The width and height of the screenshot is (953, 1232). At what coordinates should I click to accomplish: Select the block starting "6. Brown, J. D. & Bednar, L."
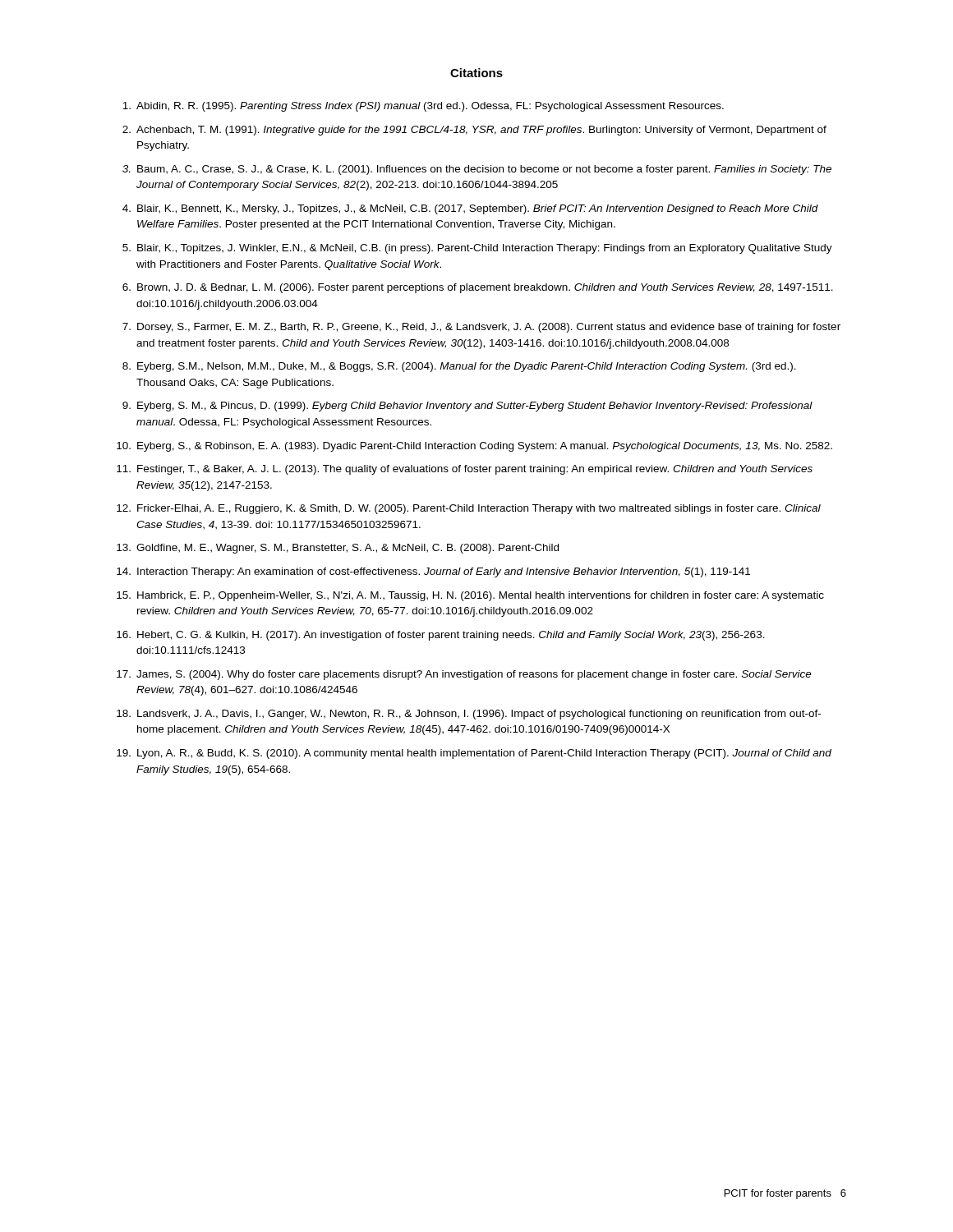(x=476, y=295)
